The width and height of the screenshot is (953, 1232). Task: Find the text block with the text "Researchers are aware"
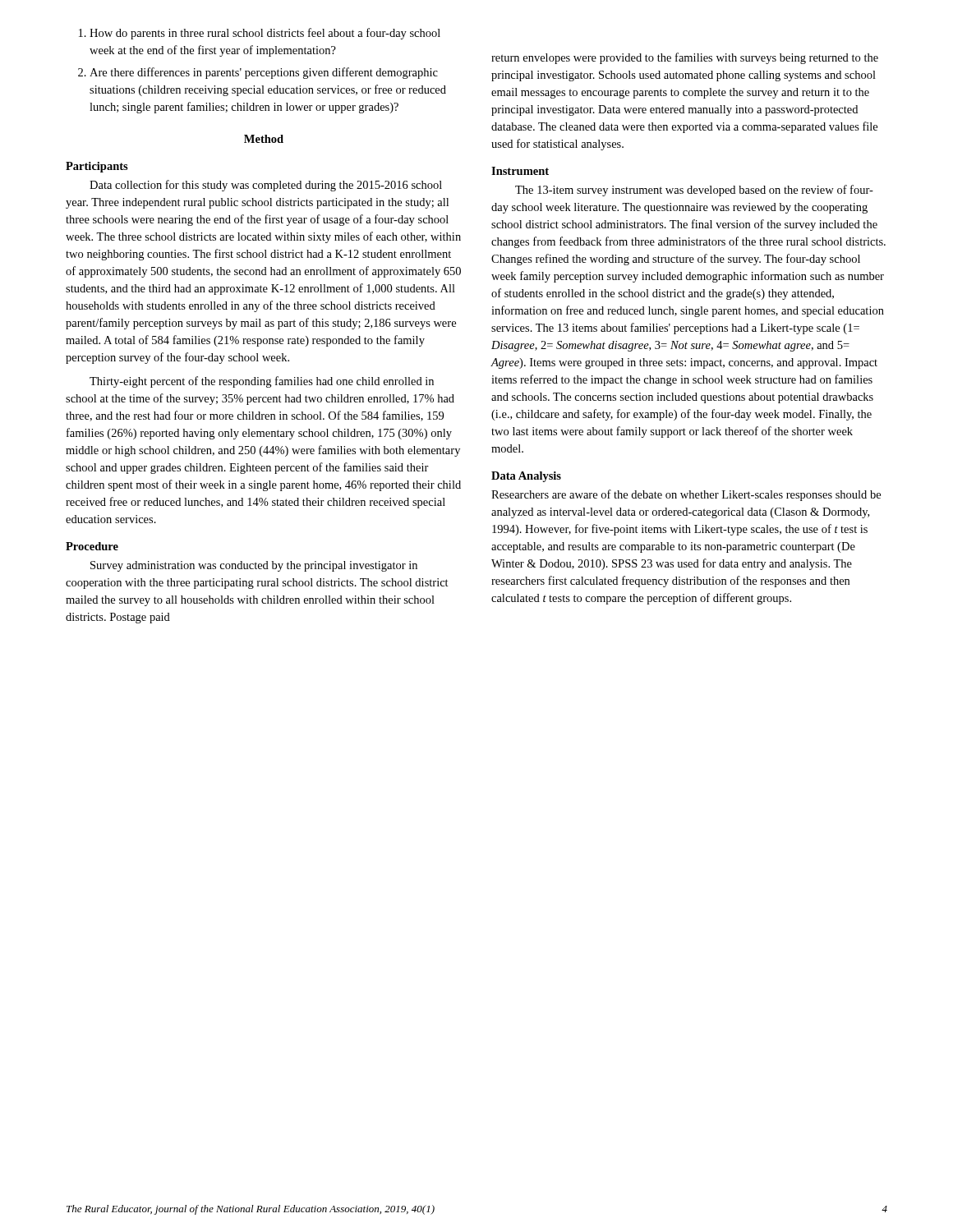(686, 547)
